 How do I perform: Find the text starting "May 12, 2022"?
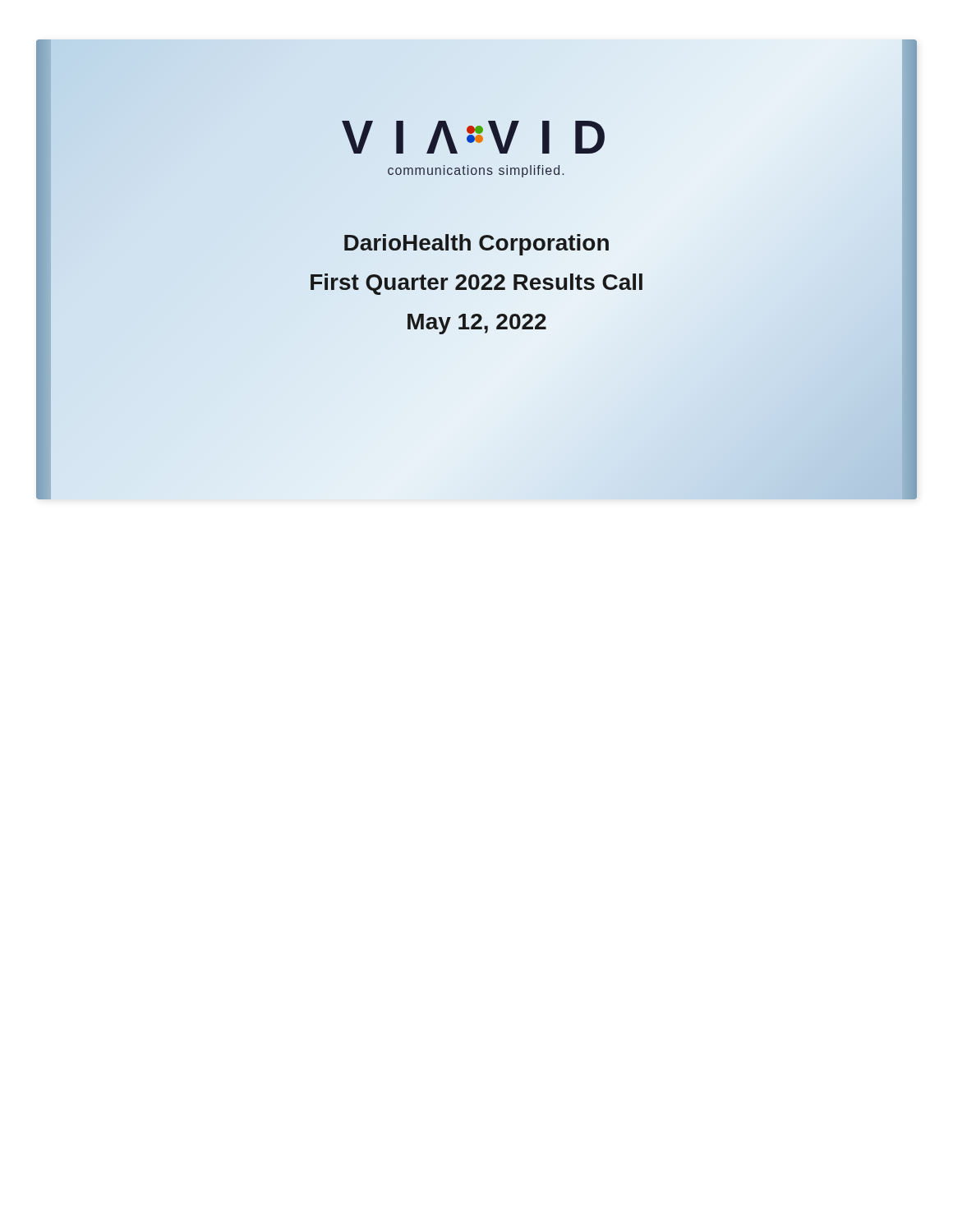pyautogui.click(x=476, y=322)
